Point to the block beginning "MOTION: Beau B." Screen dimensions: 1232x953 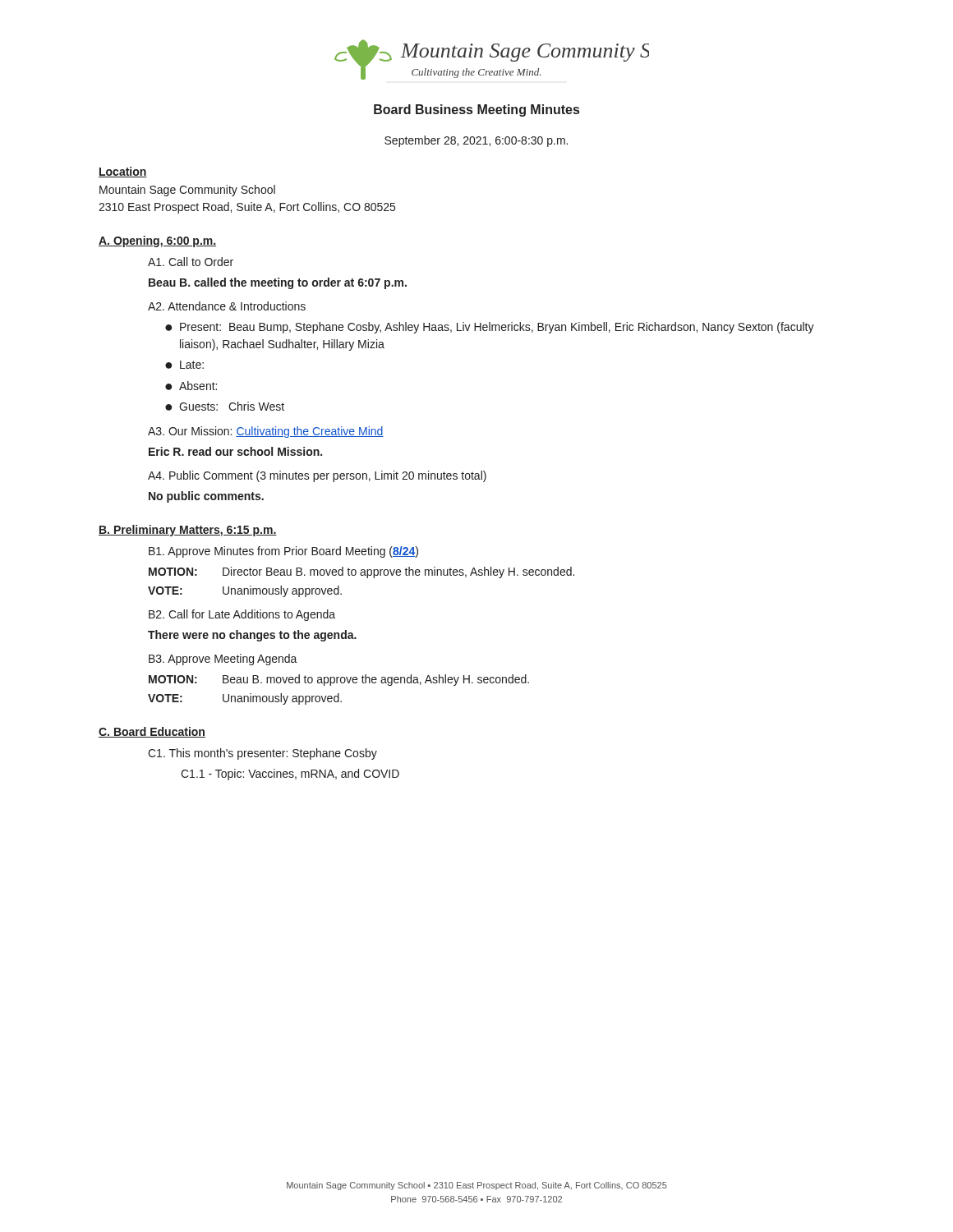coord(501,689)
